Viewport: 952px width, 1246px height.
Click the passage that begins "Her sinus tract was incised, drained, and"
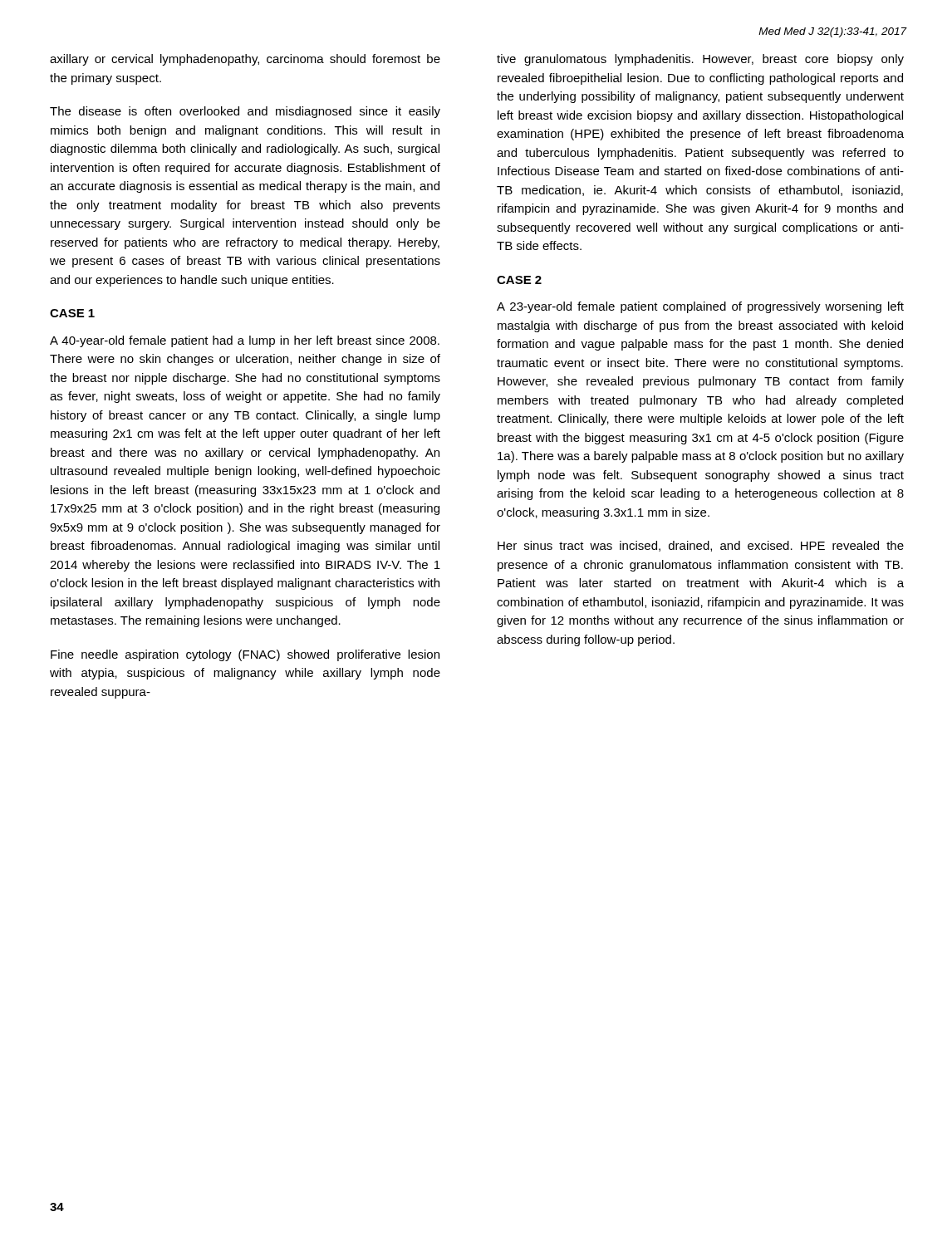click(x=700, y=592)
